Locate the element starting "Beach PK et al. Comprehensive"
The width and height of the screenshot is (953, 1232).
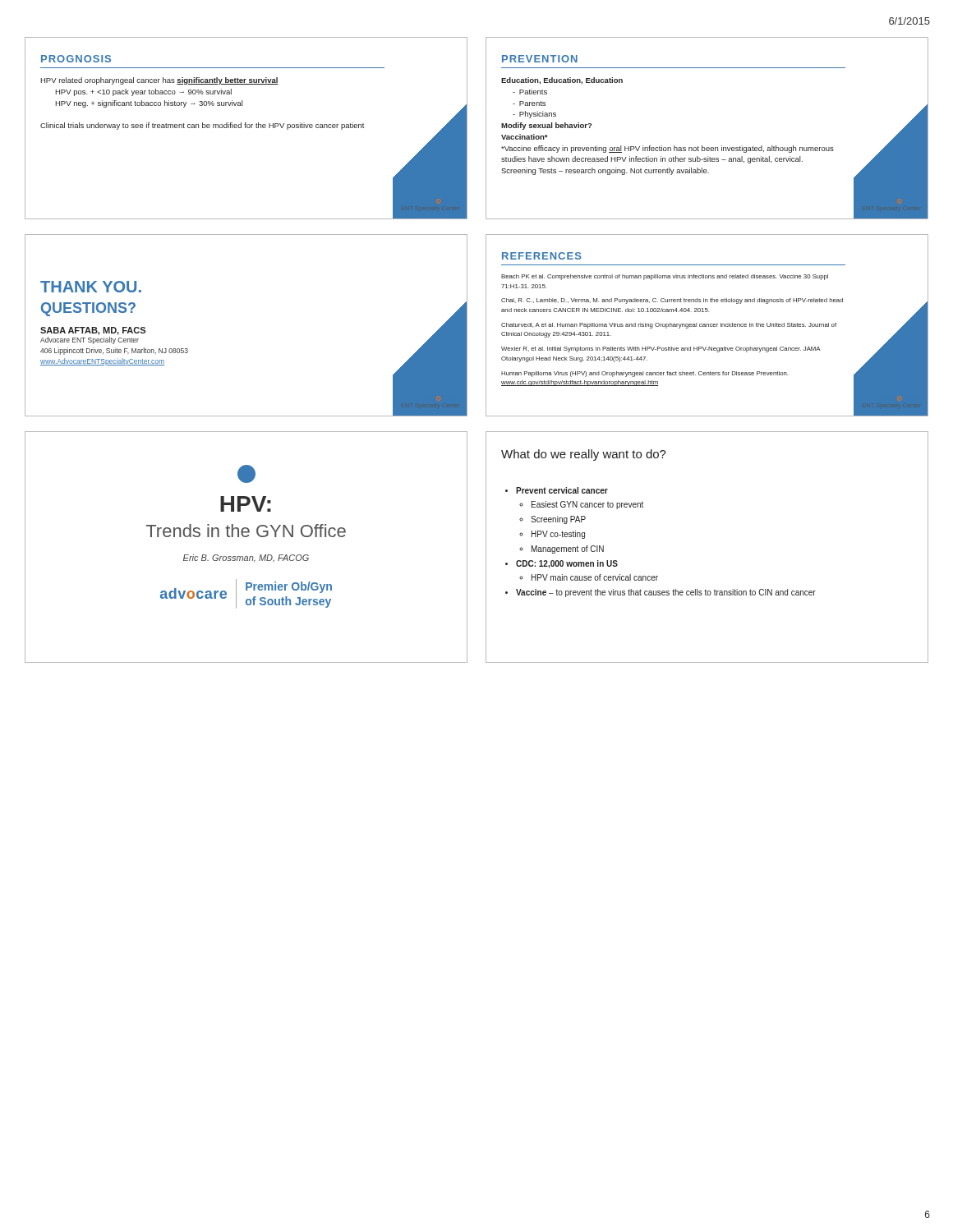(x=673, y=330)
